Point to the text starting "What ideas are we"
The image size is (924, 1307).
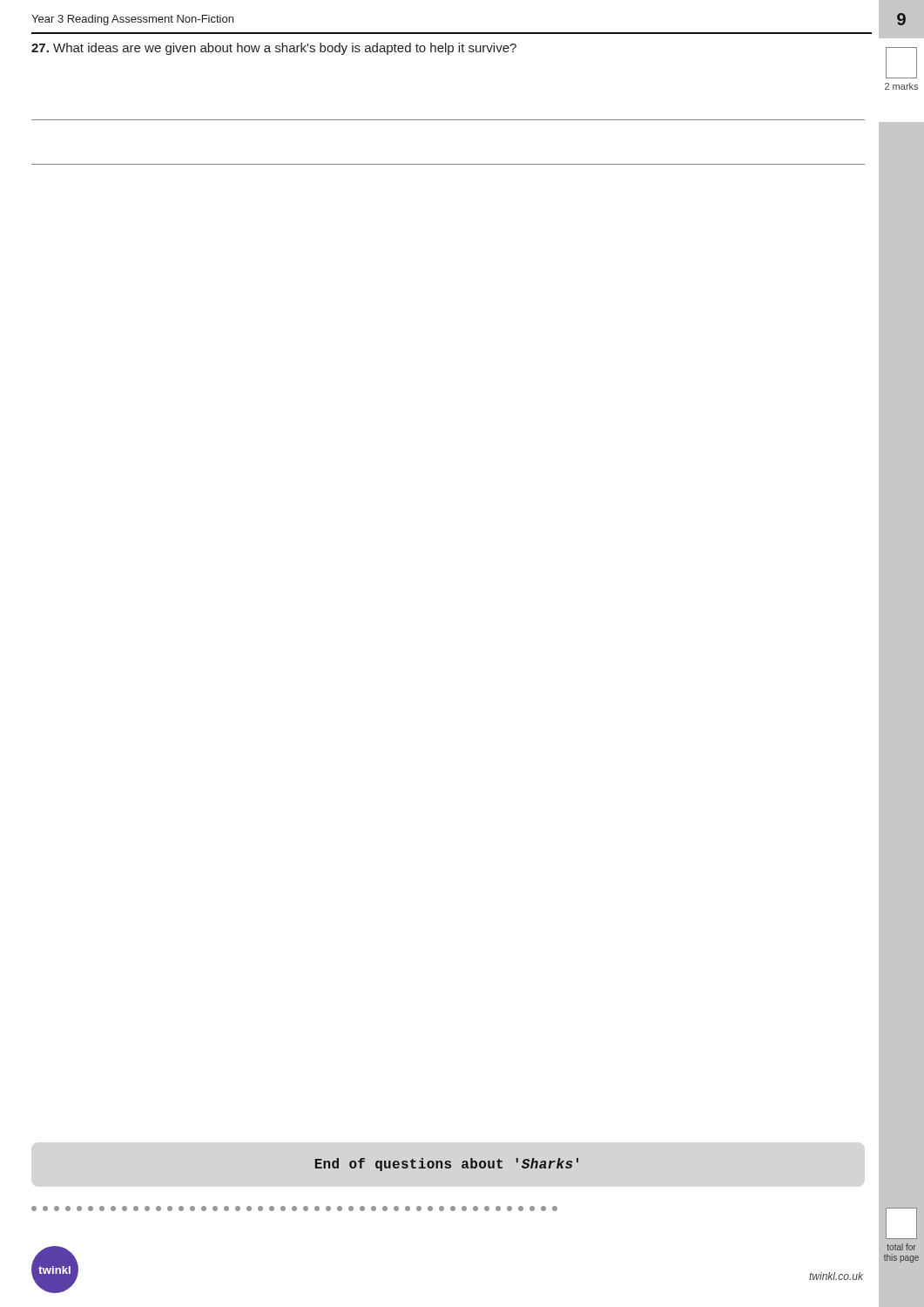point(274,49)
